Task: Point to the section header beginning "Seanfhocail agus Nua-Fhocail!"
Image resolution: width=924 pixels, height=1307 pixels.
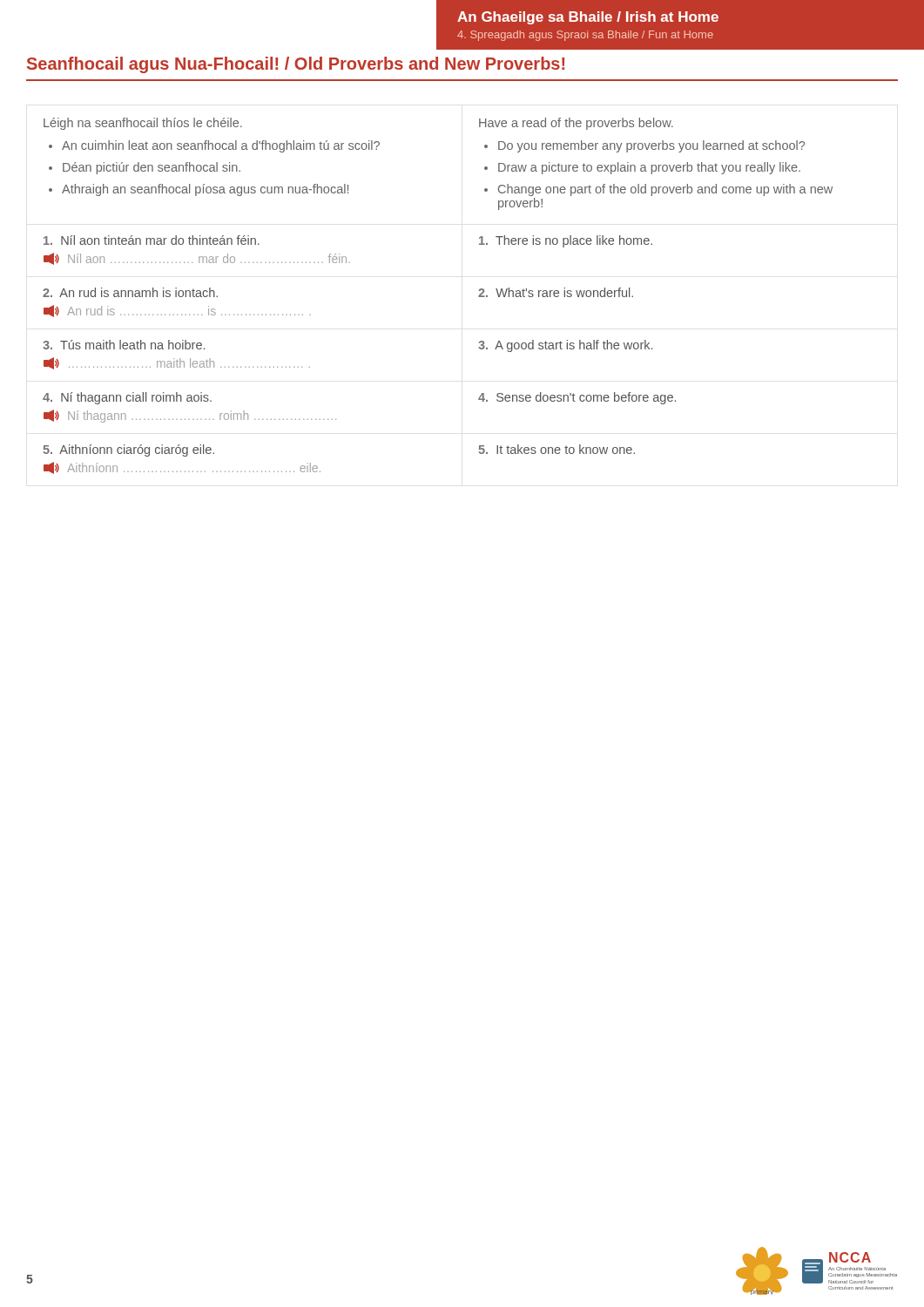Action: [x=462, y=68]
